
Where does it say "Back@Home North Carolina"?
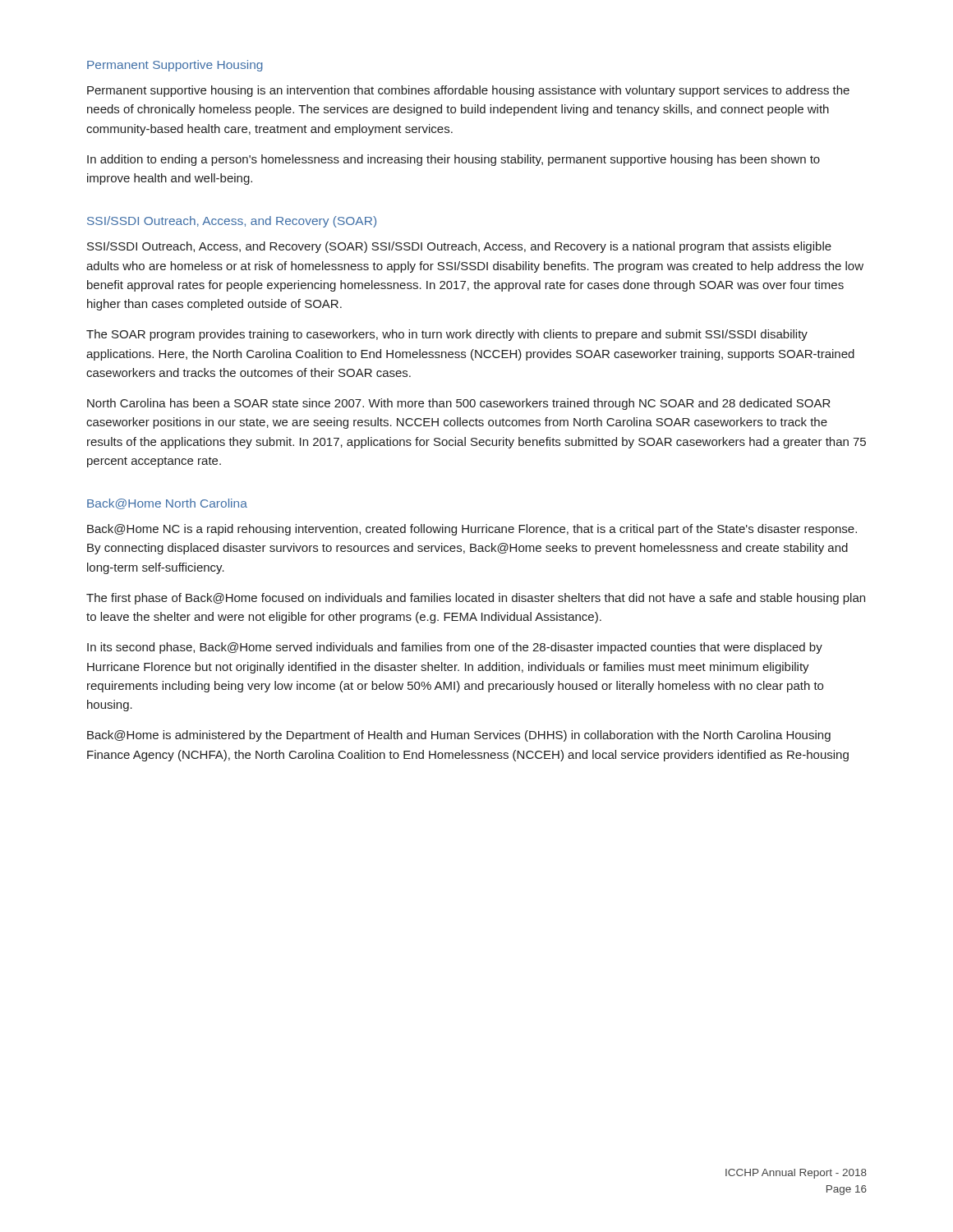tap(167, 504)
